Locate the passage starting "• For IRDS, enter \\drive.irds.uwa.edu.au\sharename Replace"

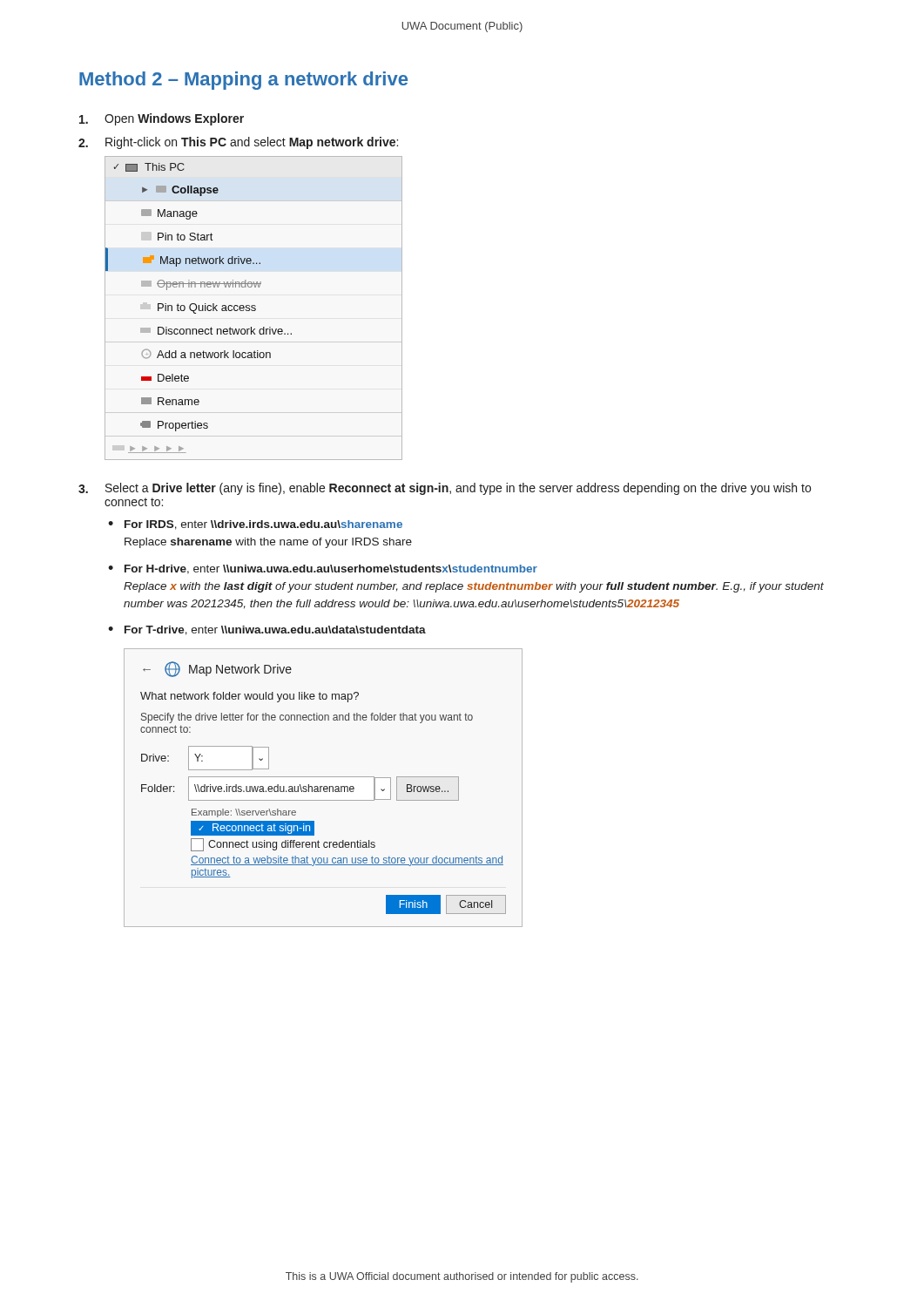(255, 525)
